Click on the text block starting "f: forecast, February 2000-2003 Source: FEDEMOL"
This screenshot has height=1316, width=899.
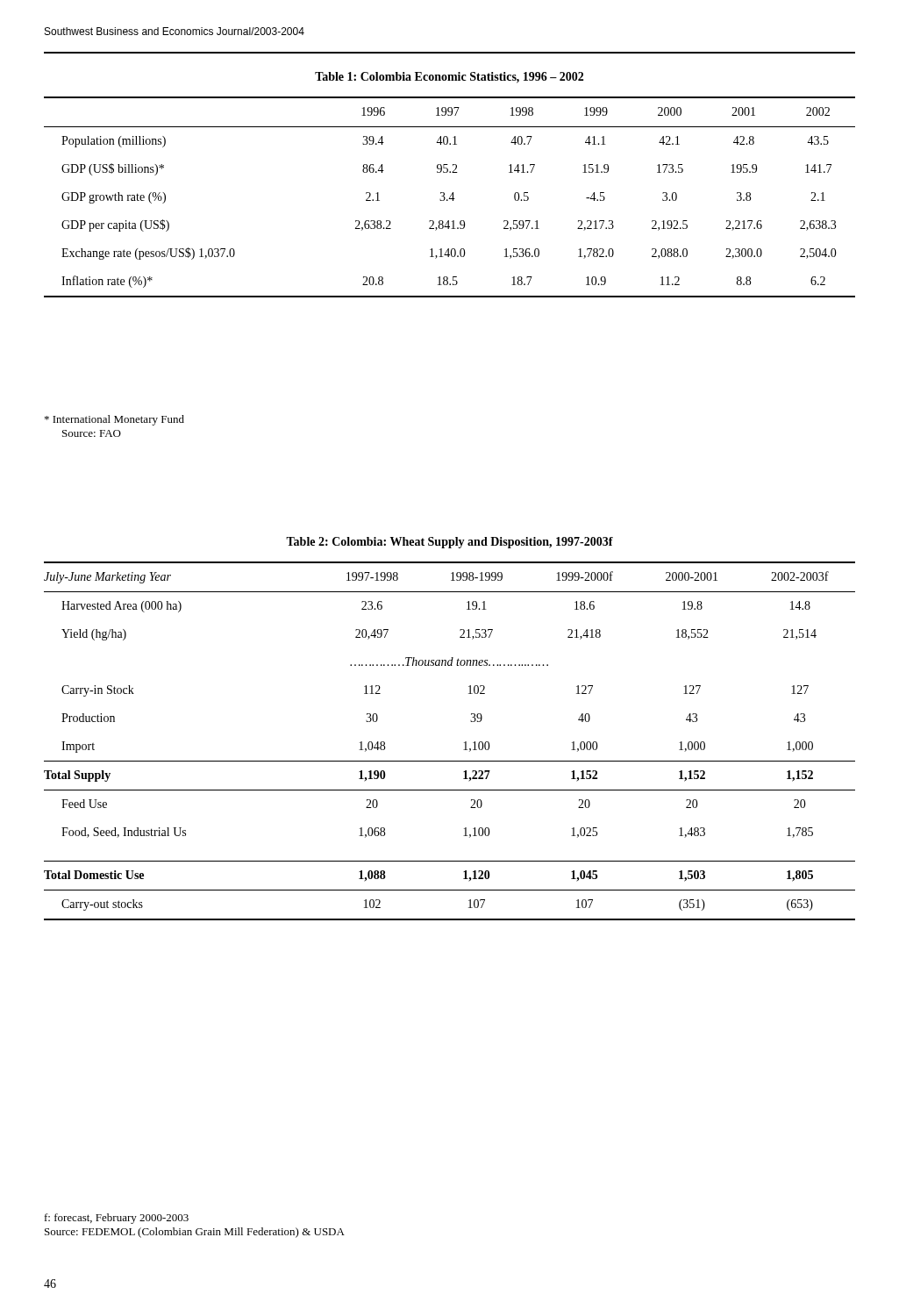click(x=194, y=1225)
